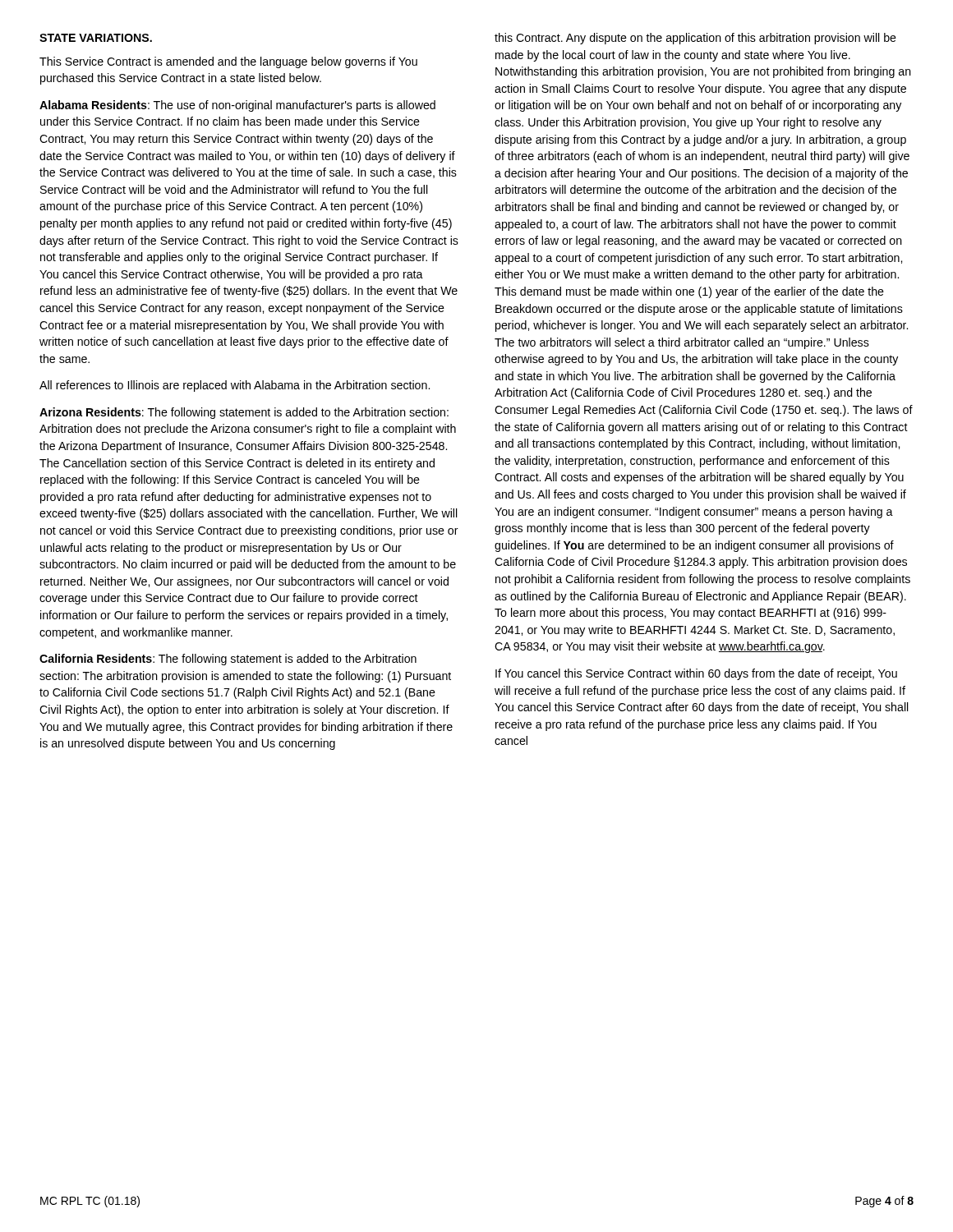
Task: Find the region starting "STATE VARIATIONS."
Action: (x=96, y=38)
